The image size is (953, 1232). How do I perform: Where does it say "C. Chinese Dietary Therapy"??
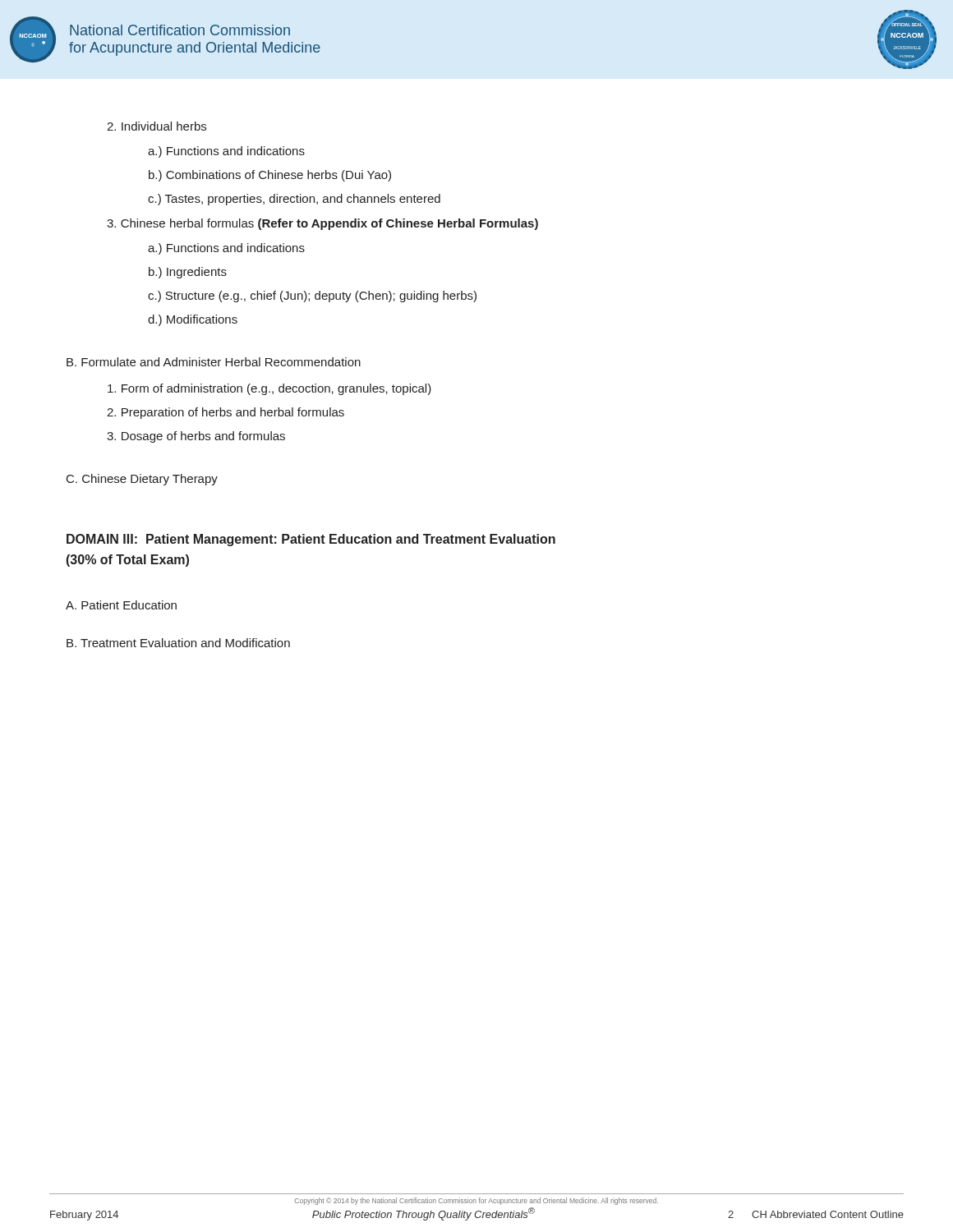(x=142, y=478)
